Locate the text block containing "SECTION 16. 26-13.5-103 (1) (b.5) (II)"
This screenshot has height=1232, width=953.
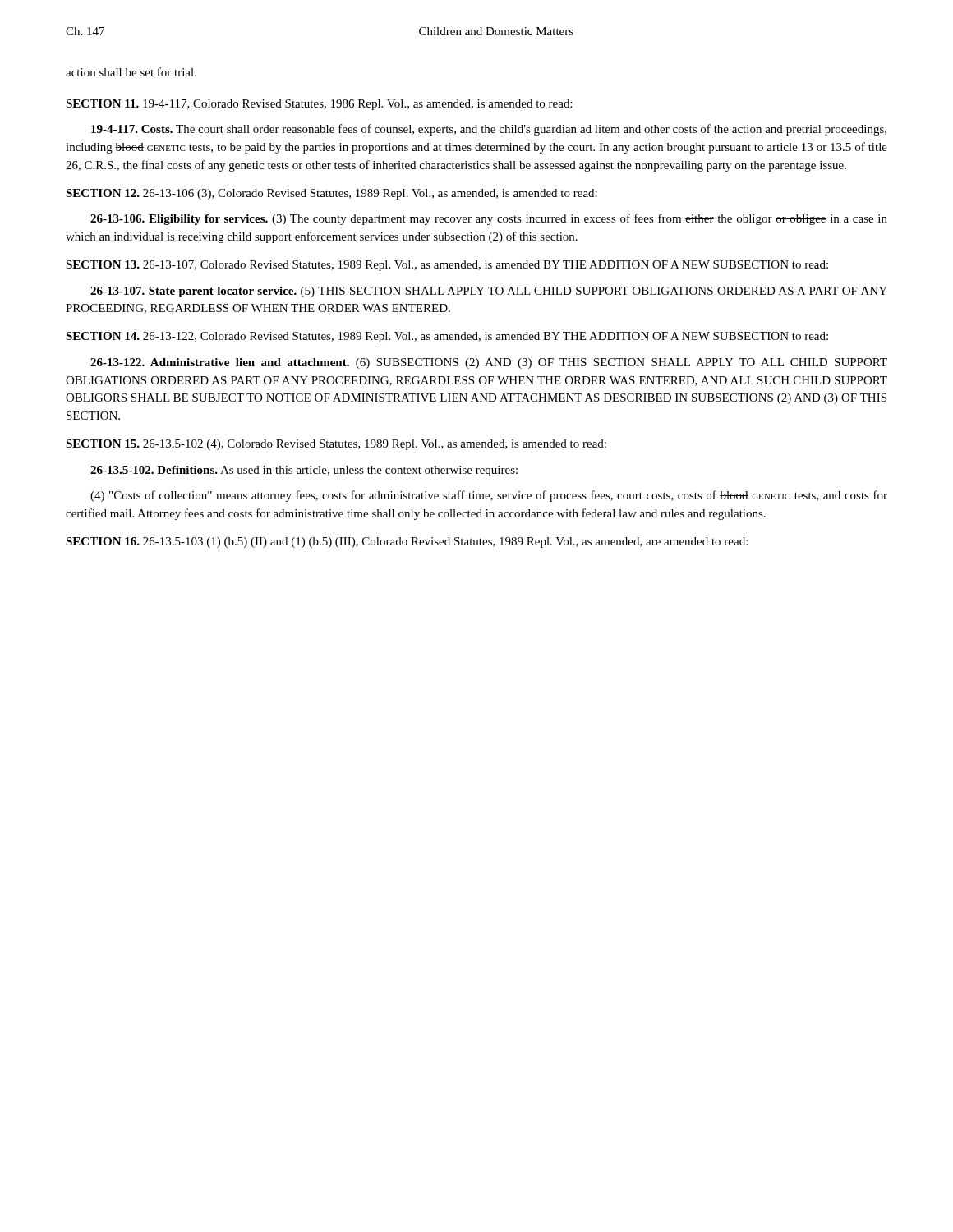pyautogui.click(x=476, y=542)
